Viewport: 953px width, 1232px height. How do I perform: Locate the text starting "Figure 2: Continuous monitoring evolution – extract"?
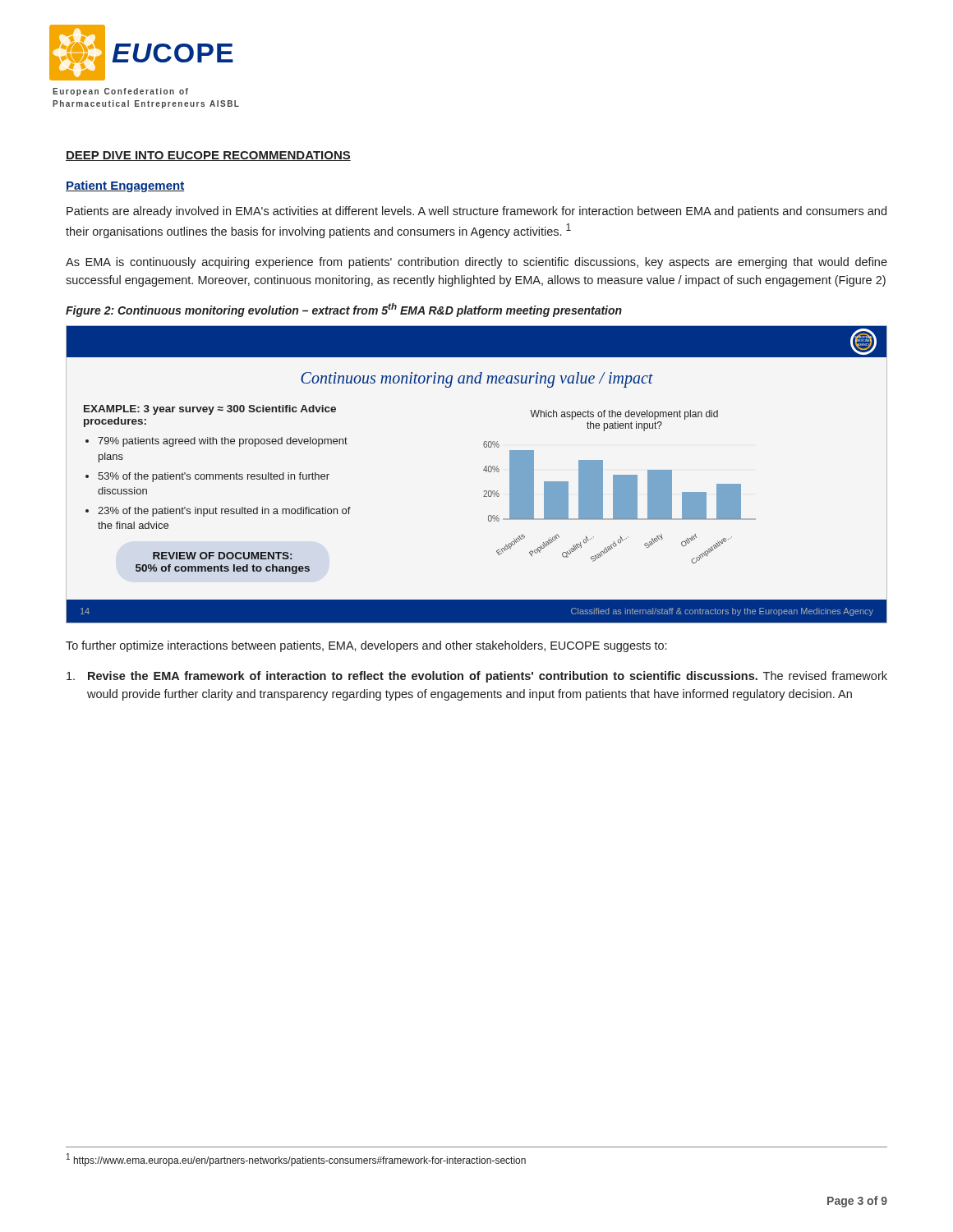344,309
